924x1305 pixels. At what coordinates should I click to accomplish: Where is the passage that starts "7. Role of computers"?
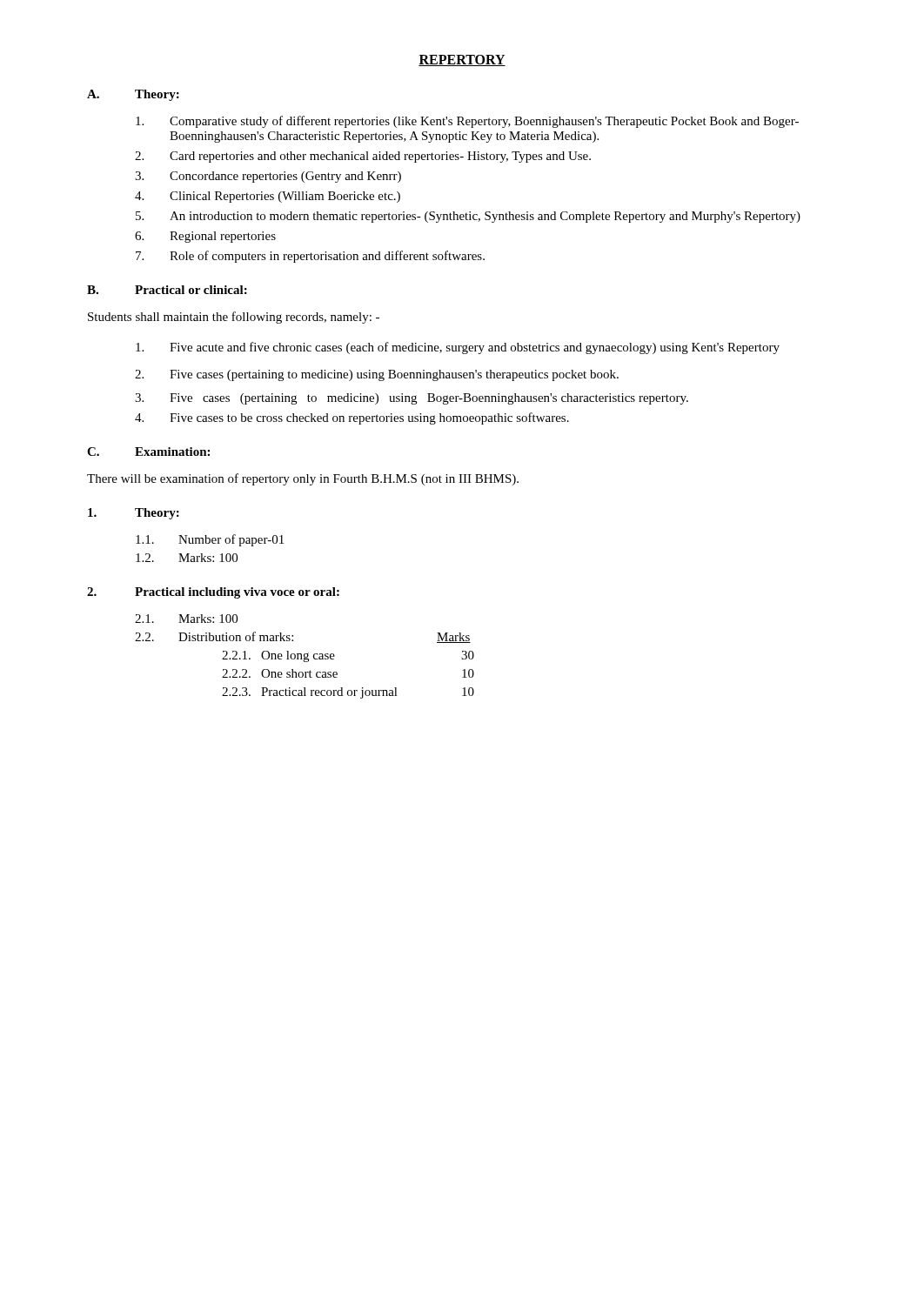pos(486,256)
